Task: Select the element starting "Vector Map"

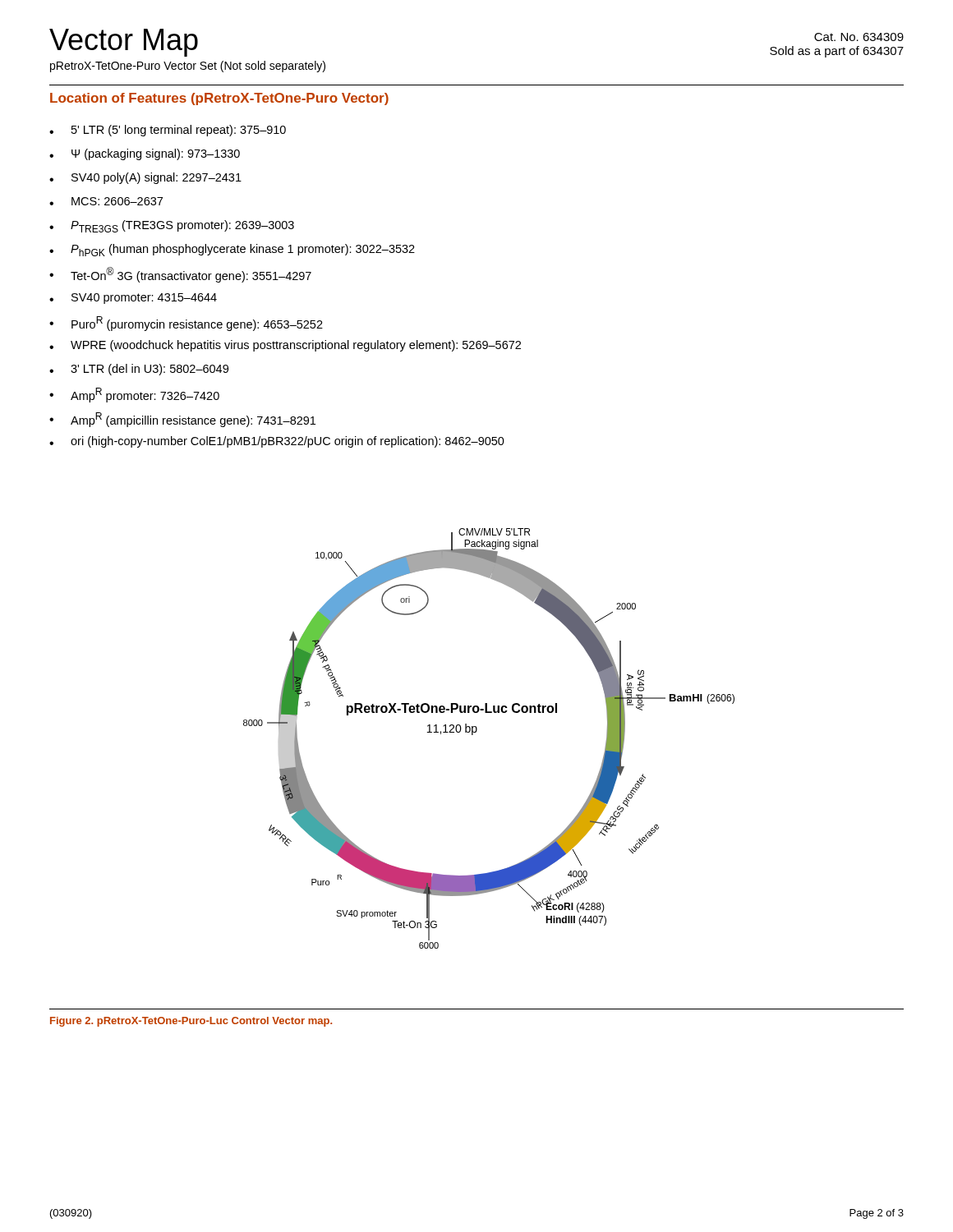Action: coord(124,40)
